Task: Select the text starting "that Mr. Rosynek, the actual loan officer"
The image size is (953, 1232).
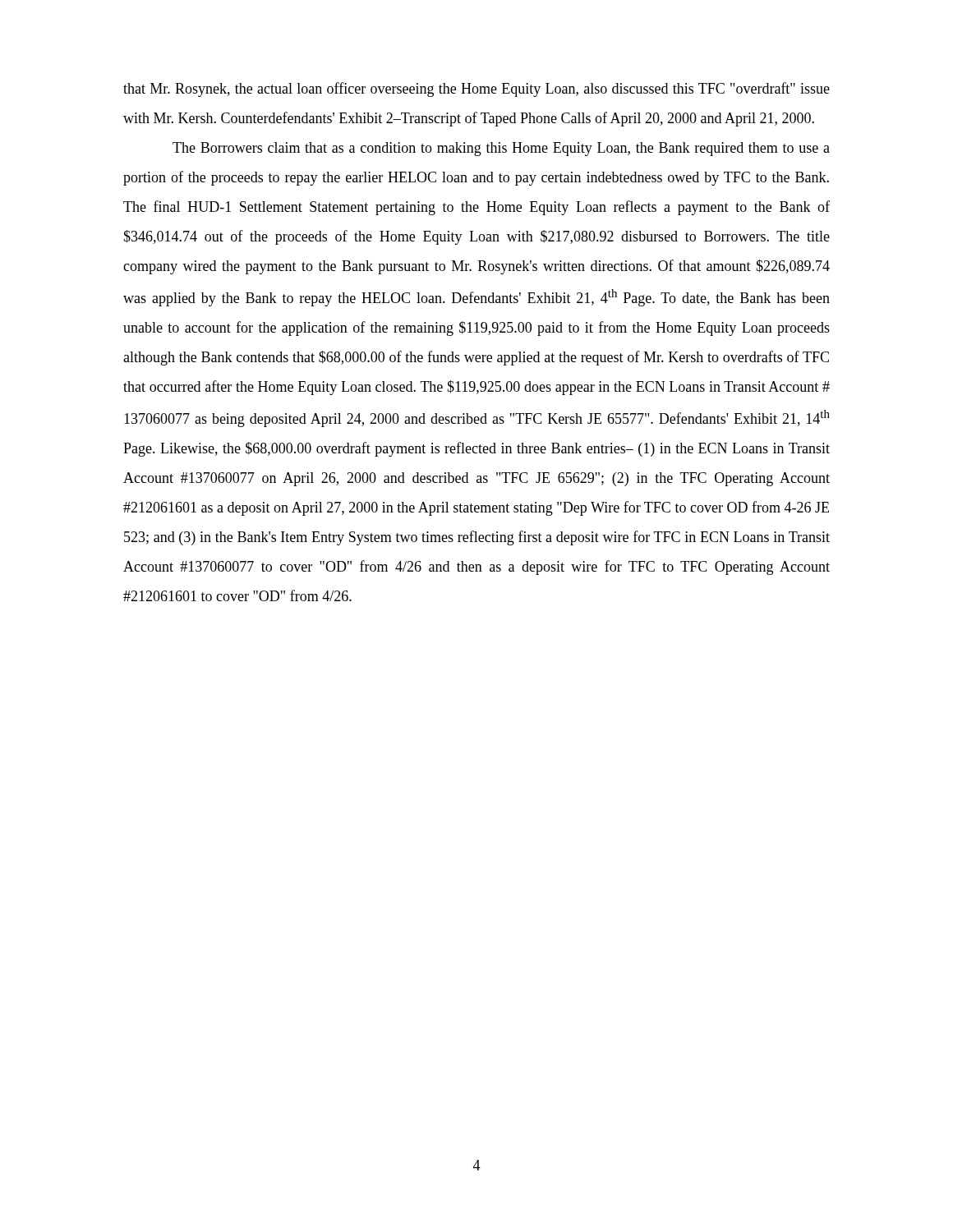Action: click(476, 103)
